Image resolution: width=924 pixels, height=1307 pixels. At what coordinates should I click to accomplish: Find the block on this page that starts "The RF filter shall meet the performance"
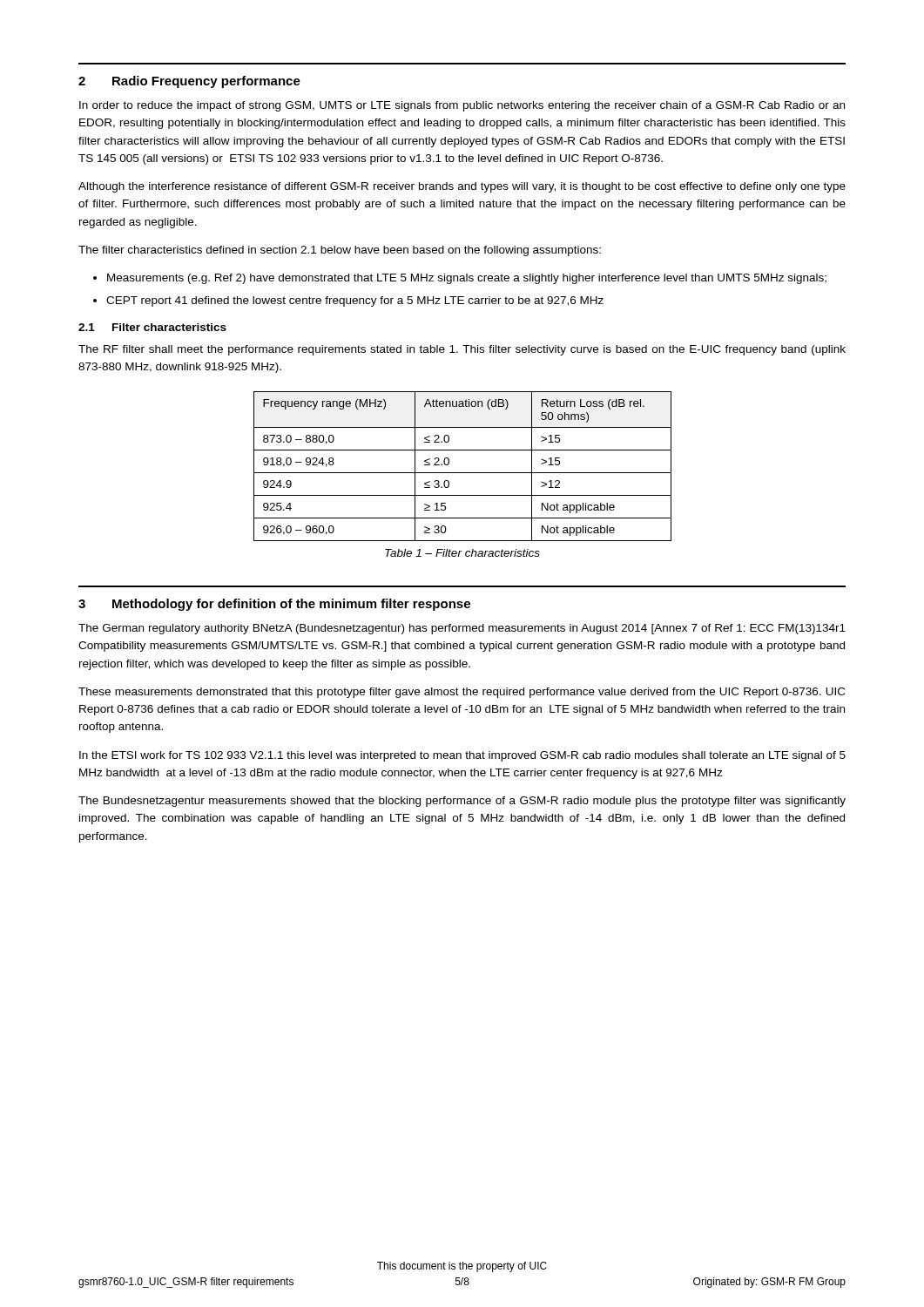click(462, 358)
